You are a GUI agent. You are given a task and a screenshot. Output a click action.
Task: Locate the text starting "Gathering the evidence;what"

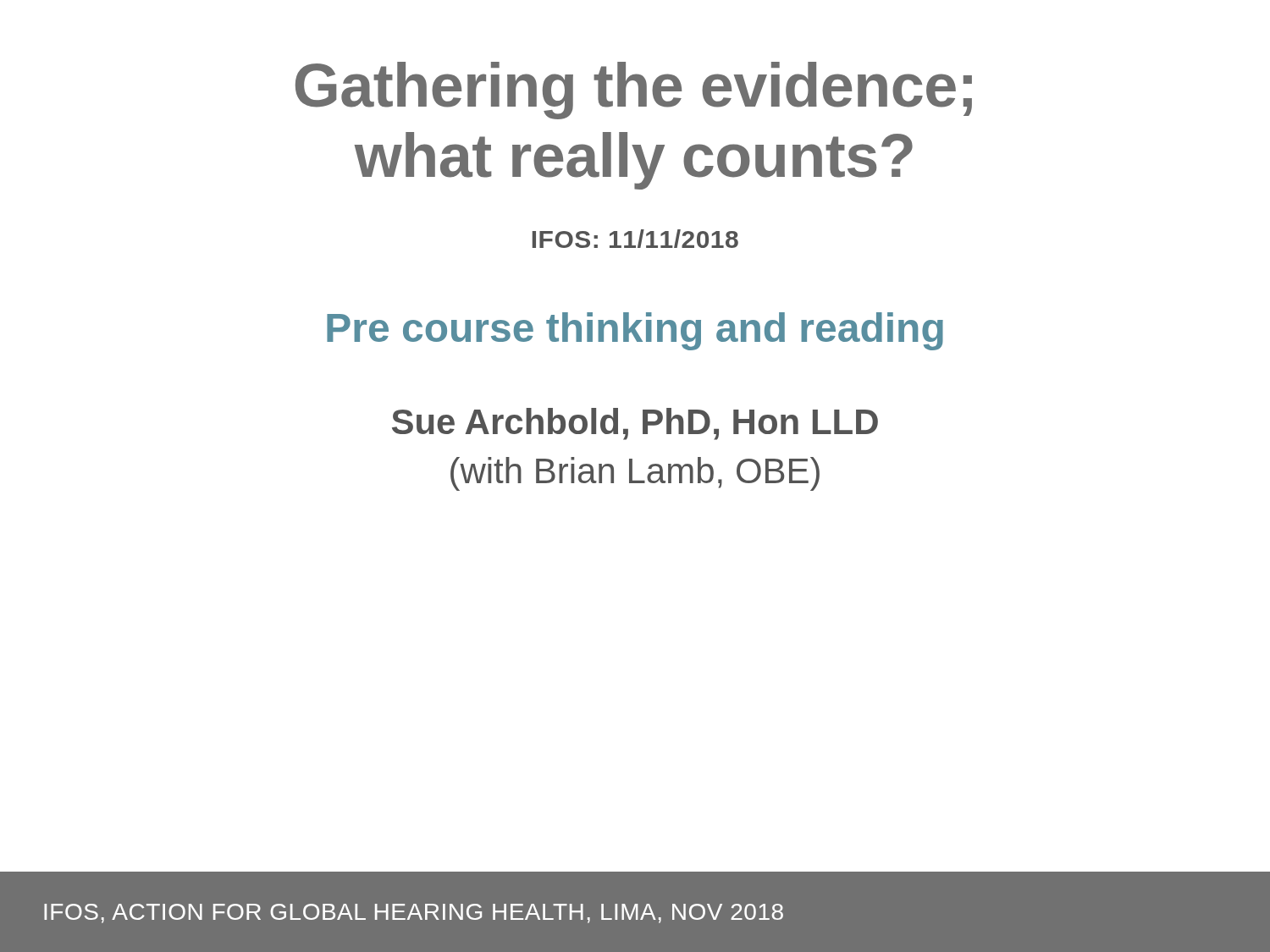635,121
